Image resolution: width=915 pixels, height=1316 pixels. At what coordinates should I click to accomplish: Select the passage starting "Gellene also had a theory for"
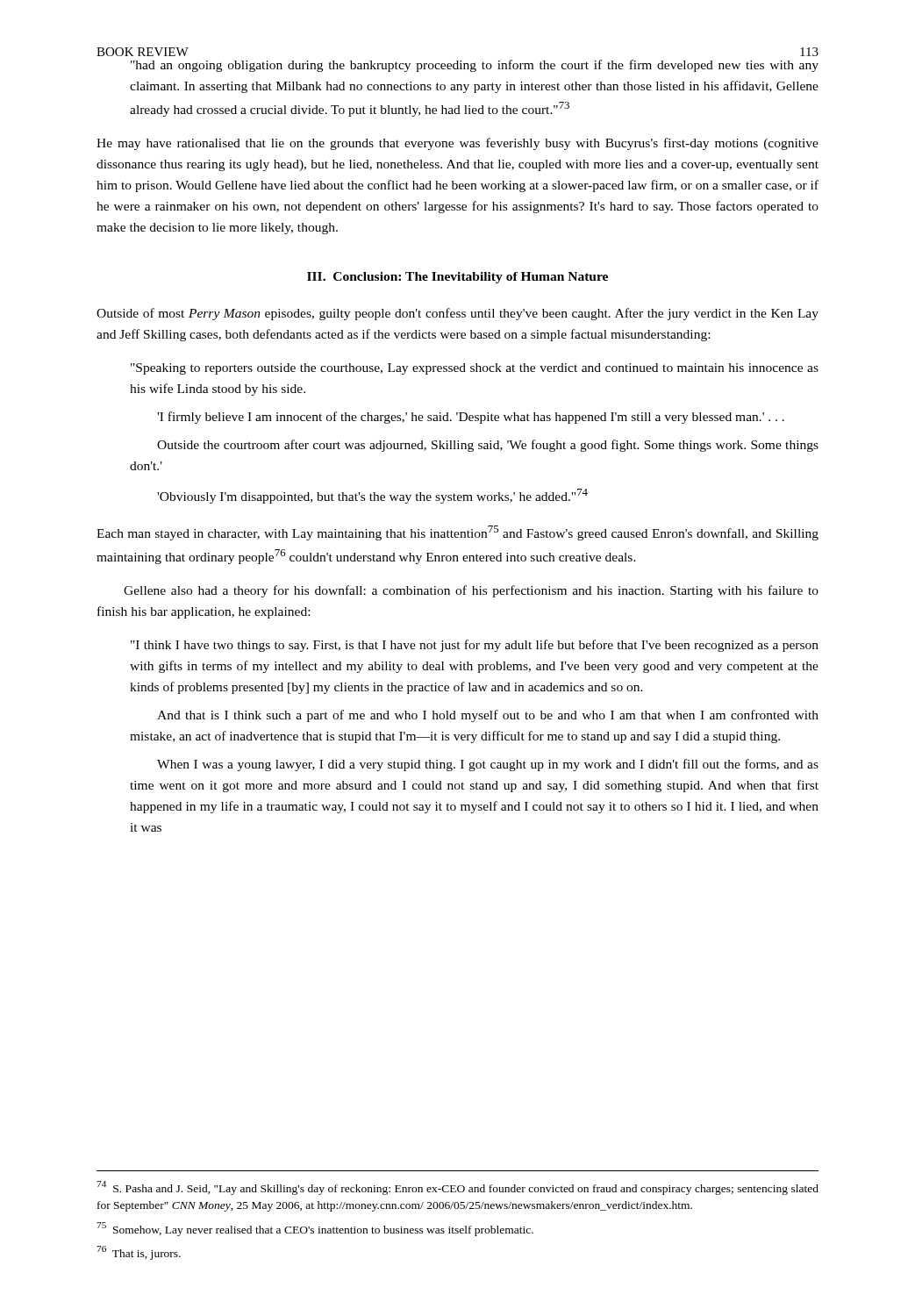458,601
